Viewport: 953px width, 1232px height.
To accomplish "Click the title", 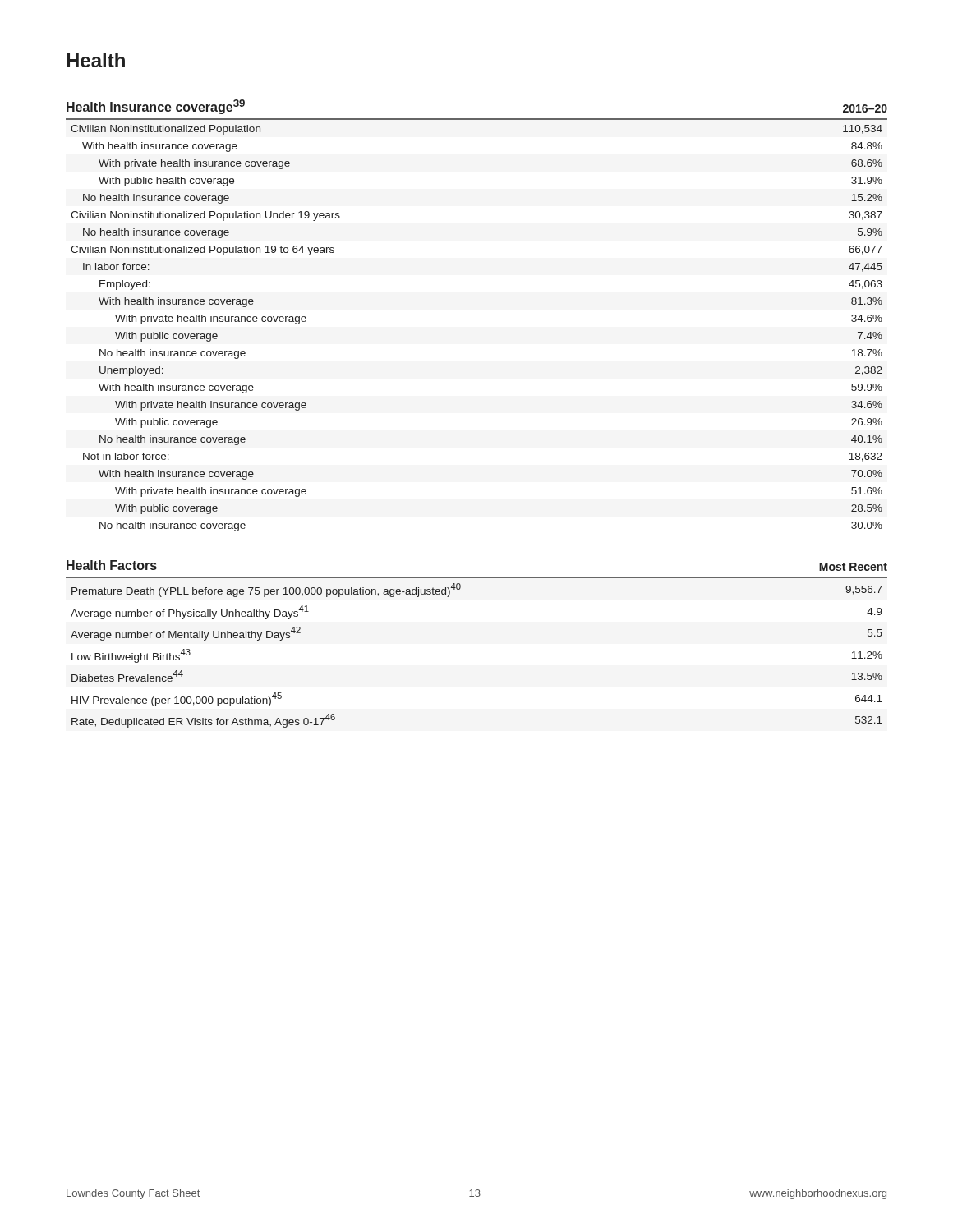I will tap(96, 60).
